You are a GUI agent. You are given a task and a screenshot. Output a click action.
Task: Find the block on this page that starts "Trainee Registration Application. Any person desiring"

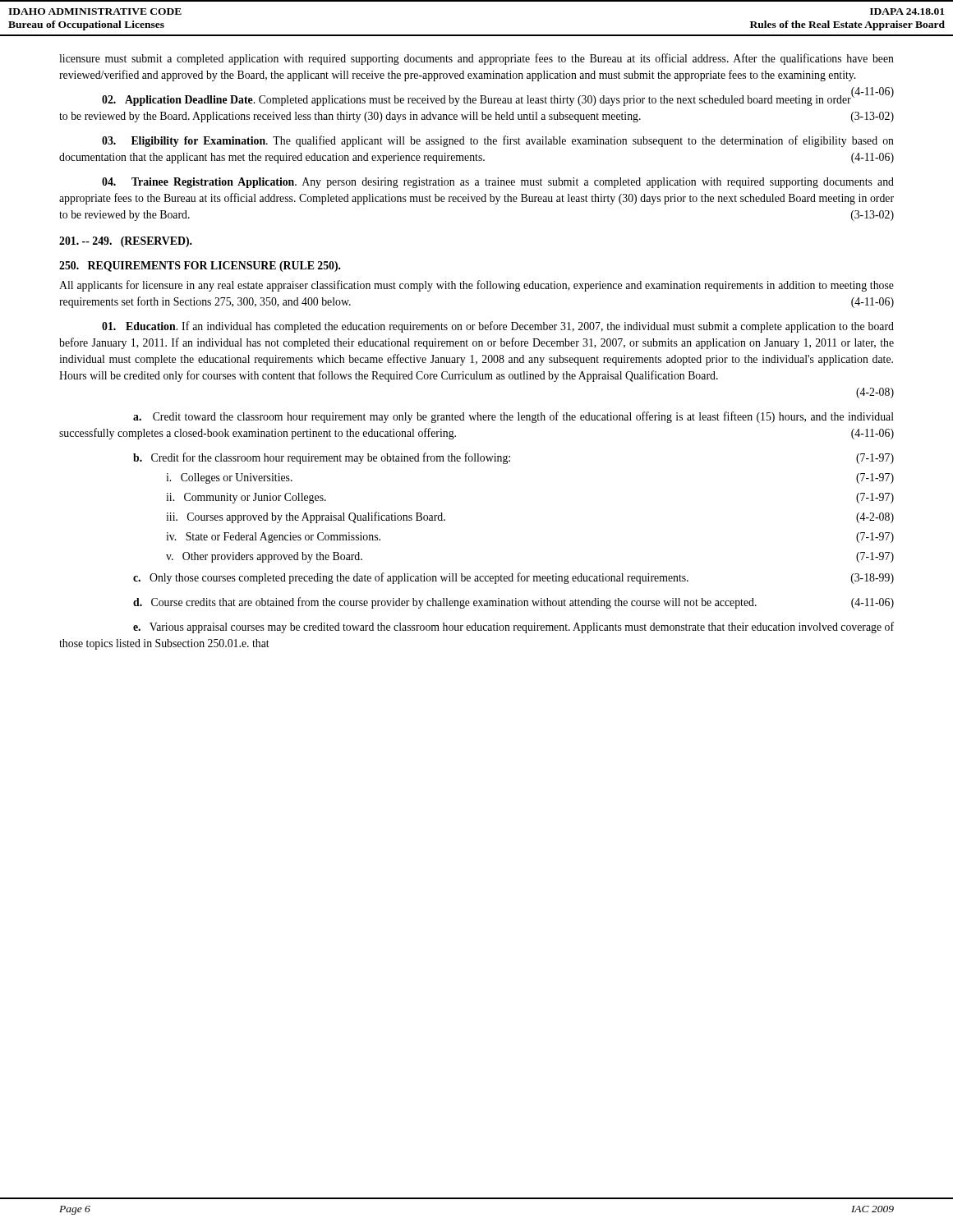(x=476, y=198)
